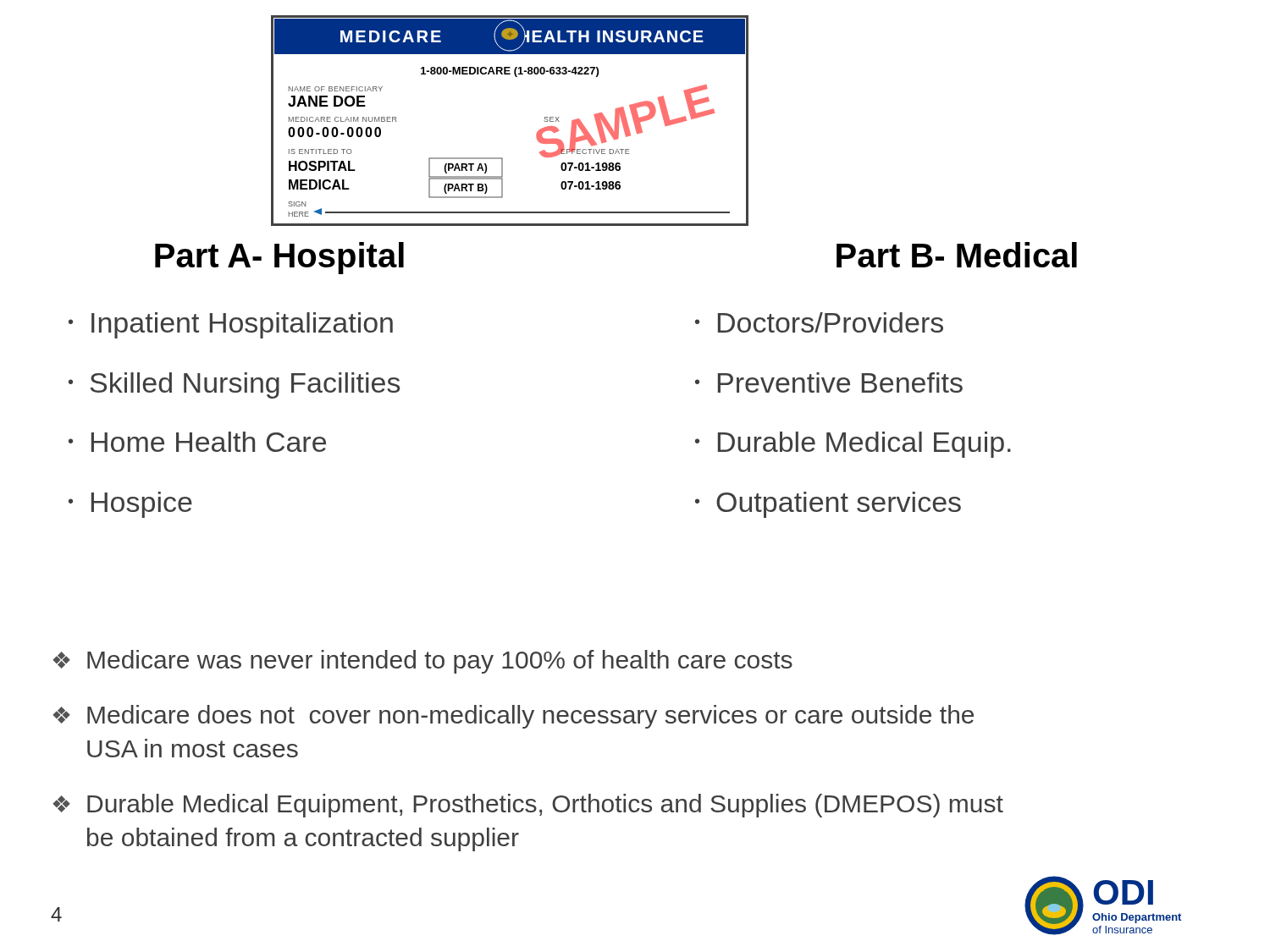Locate the list item containing "❖ Medicare was never"
1270x952 pixels.
pyautogui.click(x=635, y=660)
